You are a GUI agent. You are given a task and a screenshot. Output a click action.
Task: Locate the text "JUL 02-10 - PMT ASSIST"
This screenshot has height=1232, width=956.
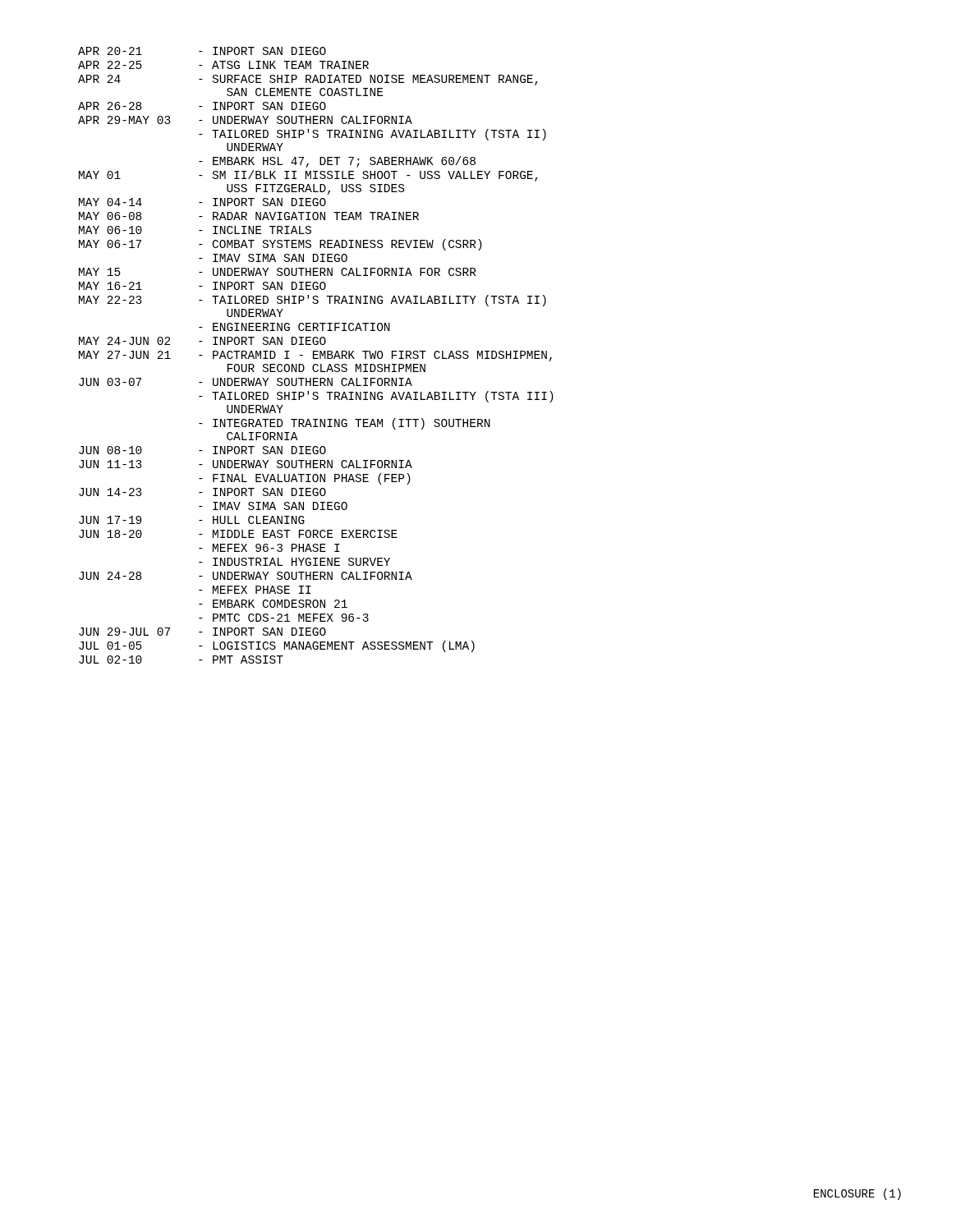tap(110, 659)
